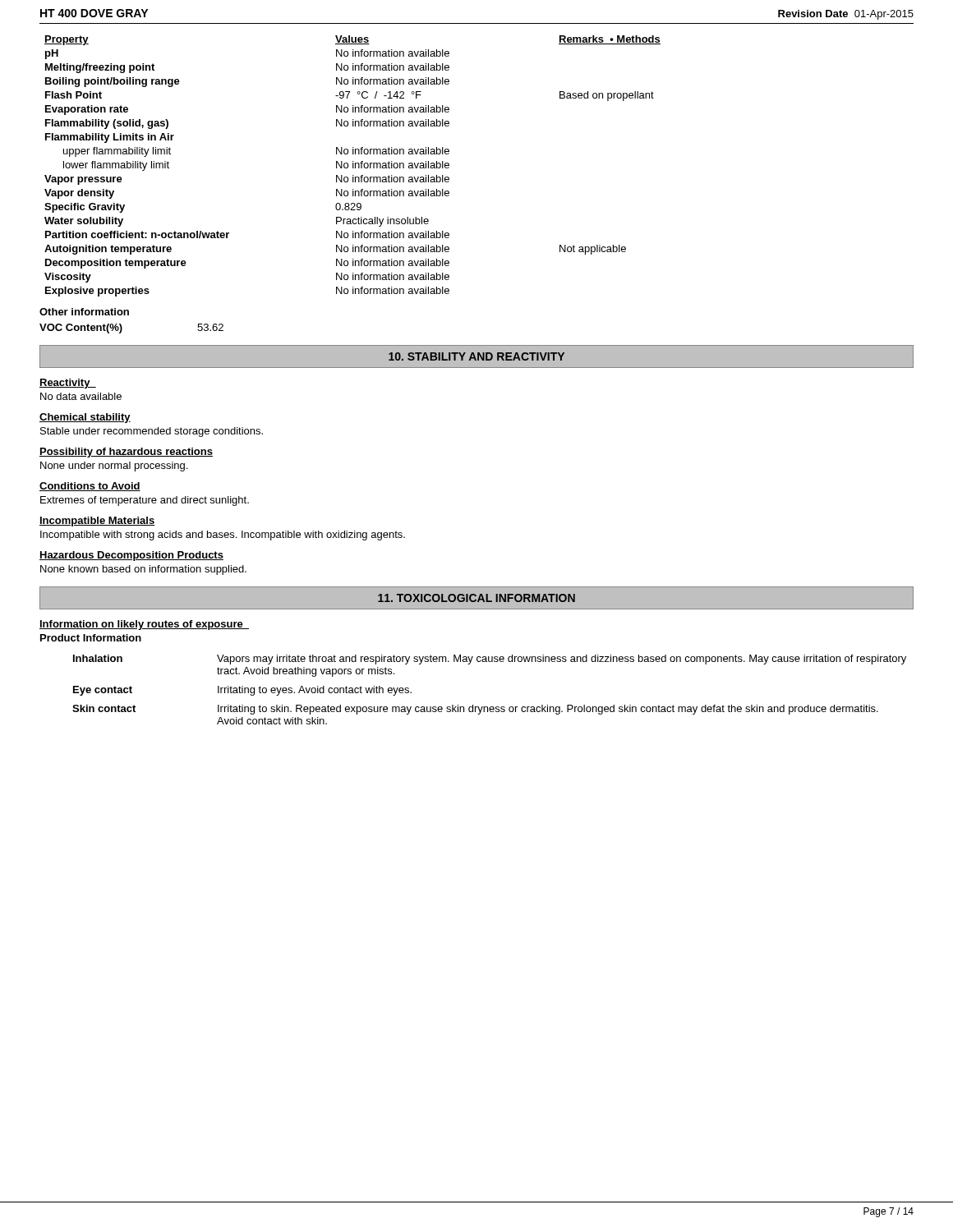Screen dimensions: 1232x953
Task: Select the section header that says "Possibility of hazardous reactions"
Action: (x=126, y=451)
